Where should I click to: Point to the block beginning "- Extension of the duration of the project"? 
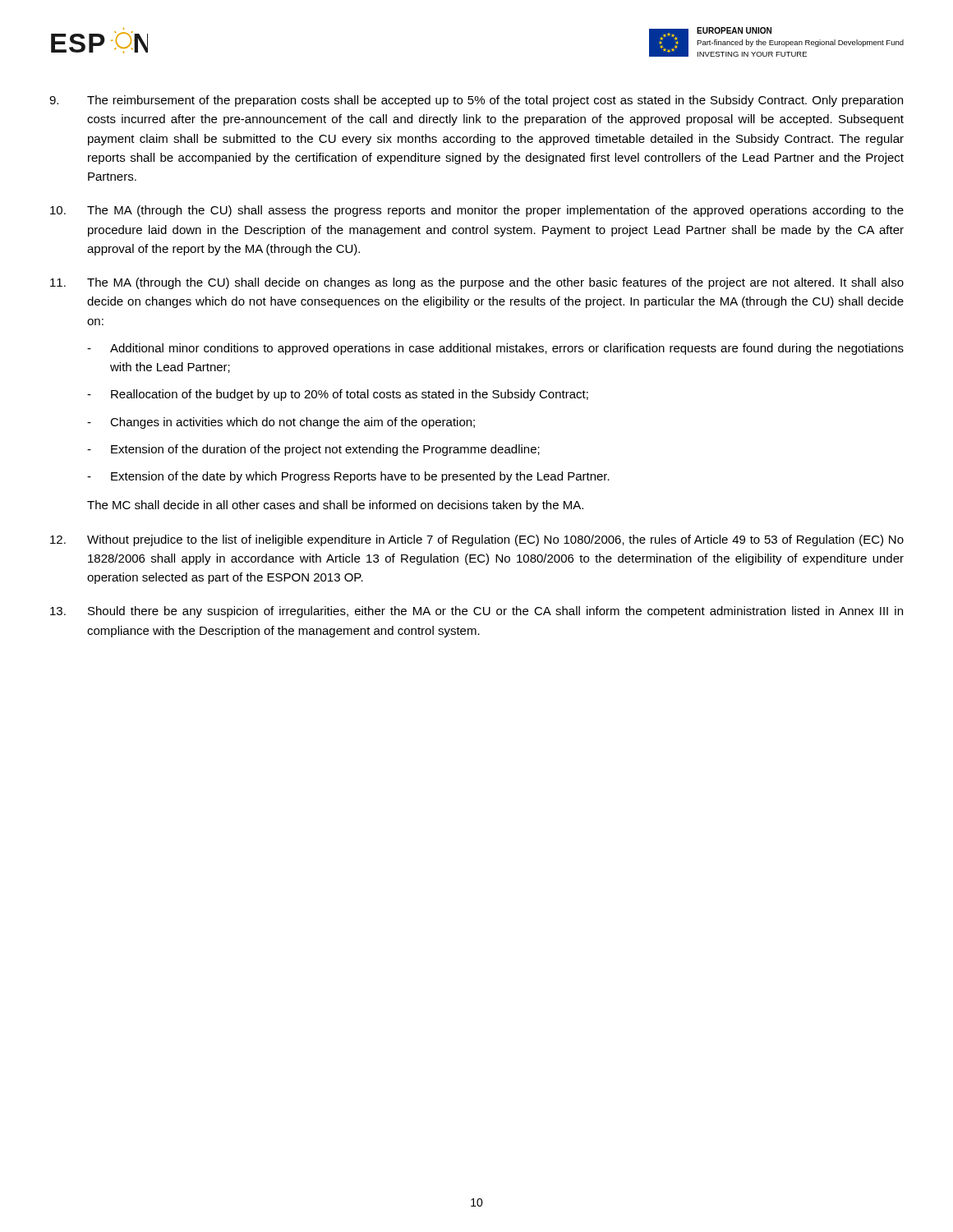(495, 449)
